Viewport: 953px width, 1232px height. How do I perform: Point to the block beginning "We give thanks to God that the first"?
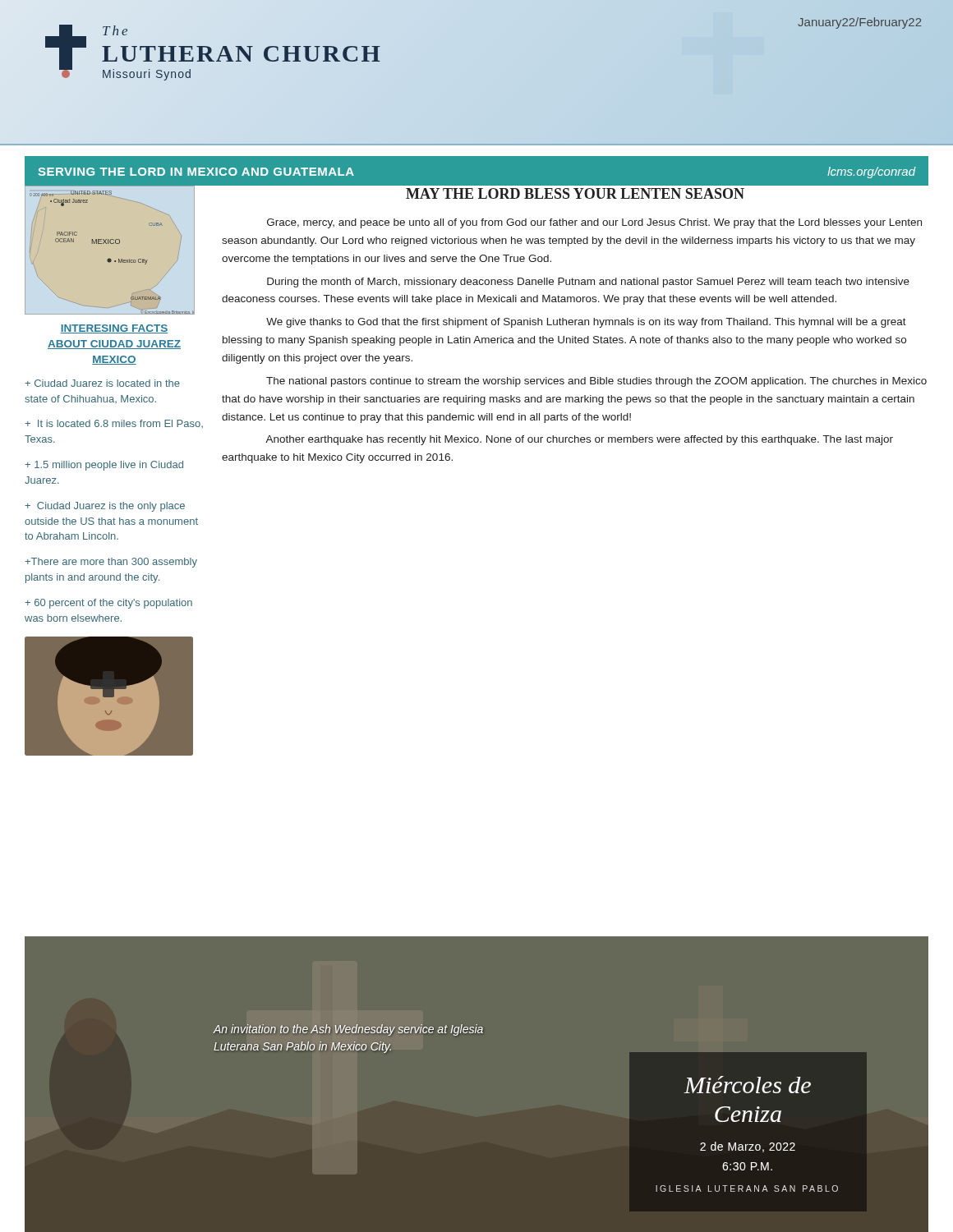click(564, 340)
